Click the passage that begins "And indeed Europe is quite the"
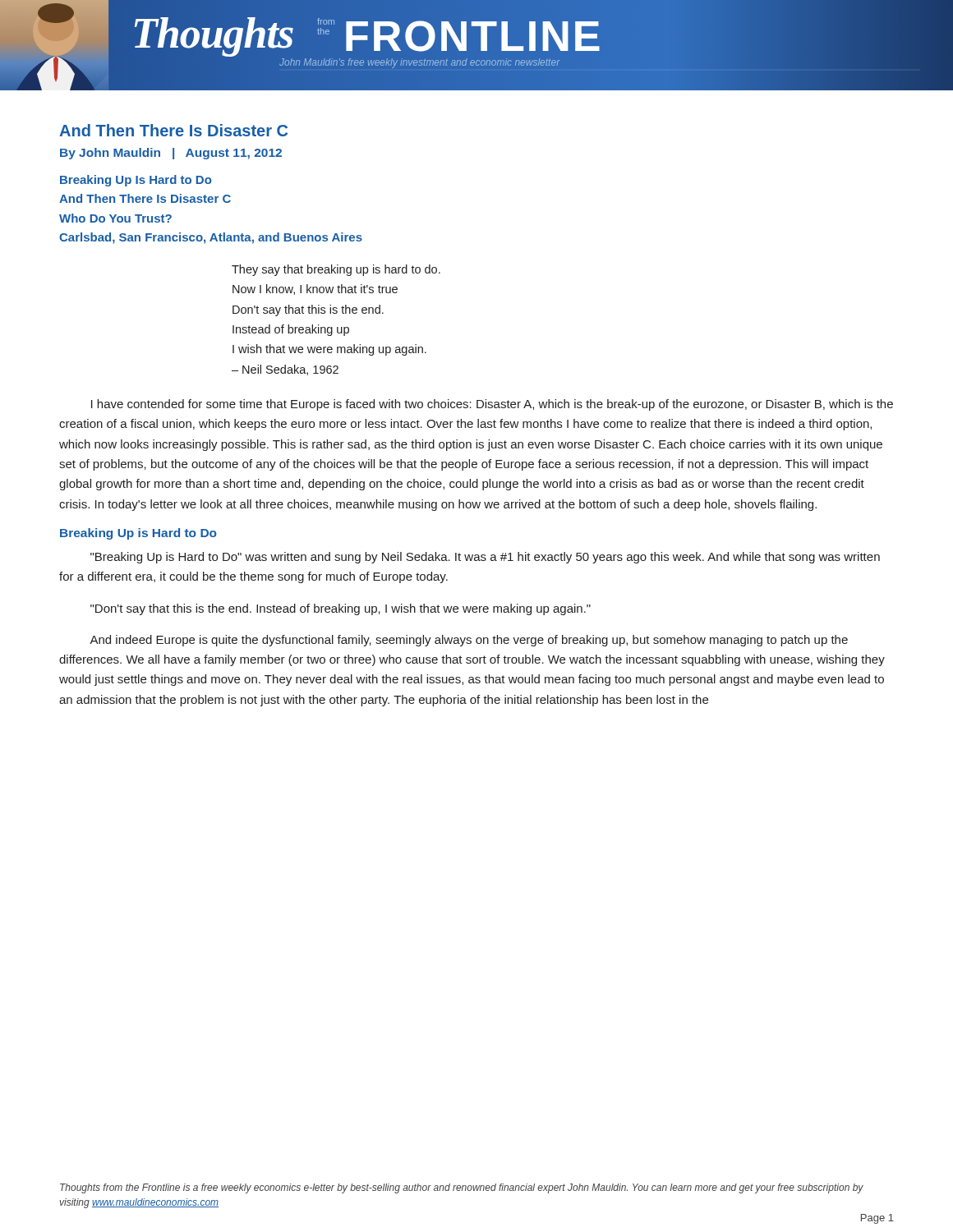953x1232 pixels. [472, 669]
